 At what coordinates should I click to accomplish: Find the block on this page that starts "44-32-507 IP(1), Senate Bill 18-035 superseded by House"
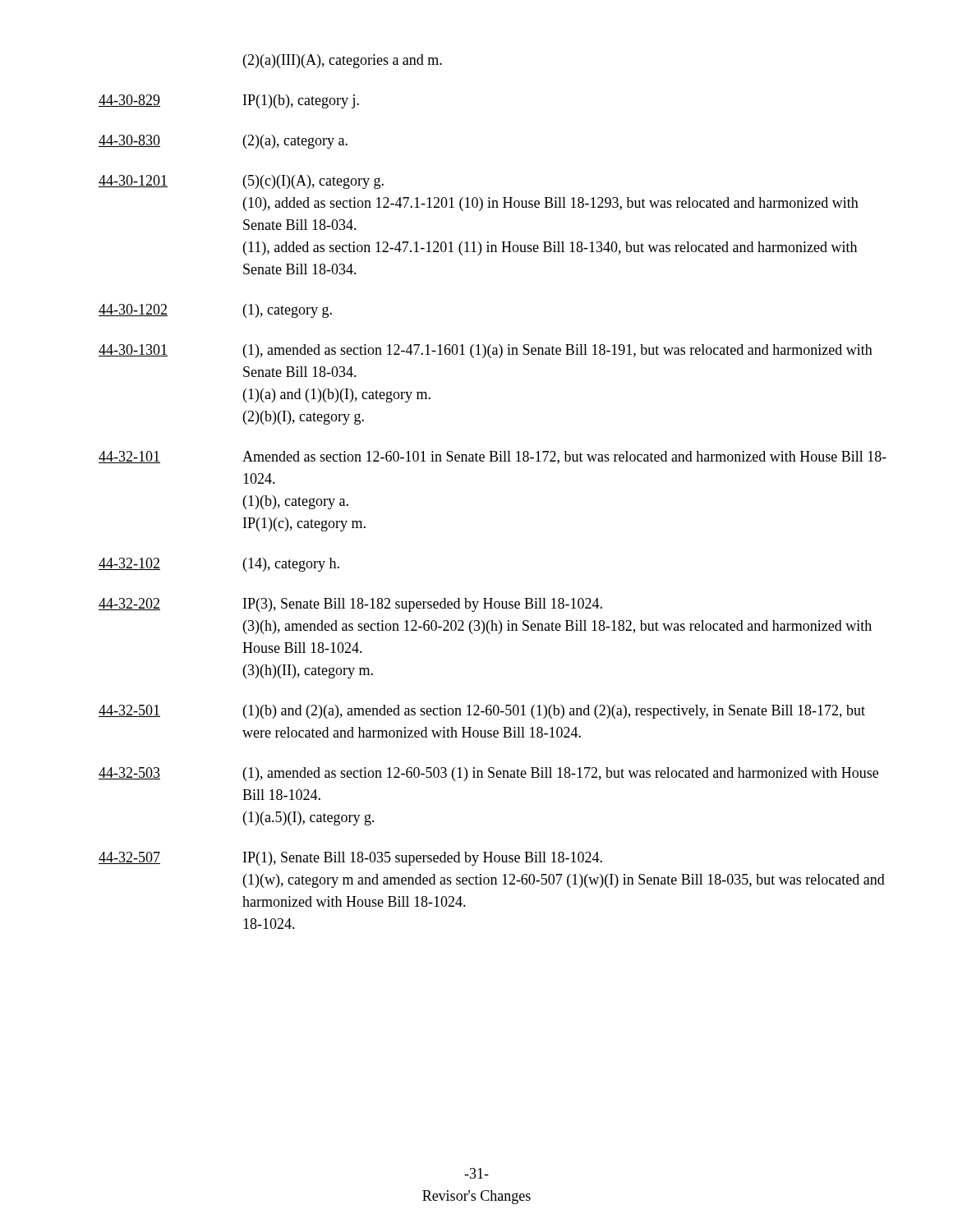pos(493,891)
